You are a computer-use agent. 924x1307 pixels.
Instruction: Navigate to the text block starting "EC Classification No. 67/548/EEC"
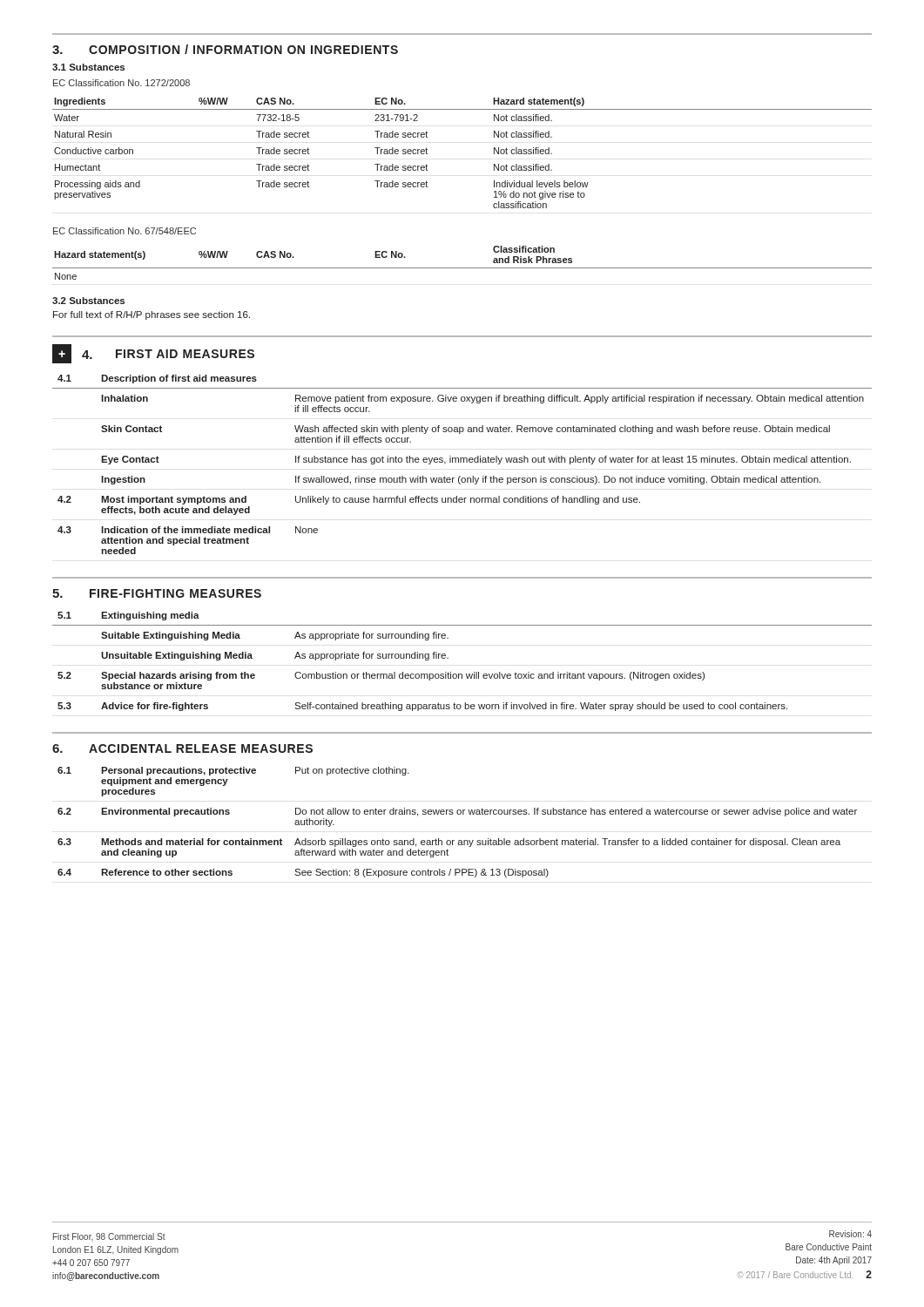click(x=124, y=231)
